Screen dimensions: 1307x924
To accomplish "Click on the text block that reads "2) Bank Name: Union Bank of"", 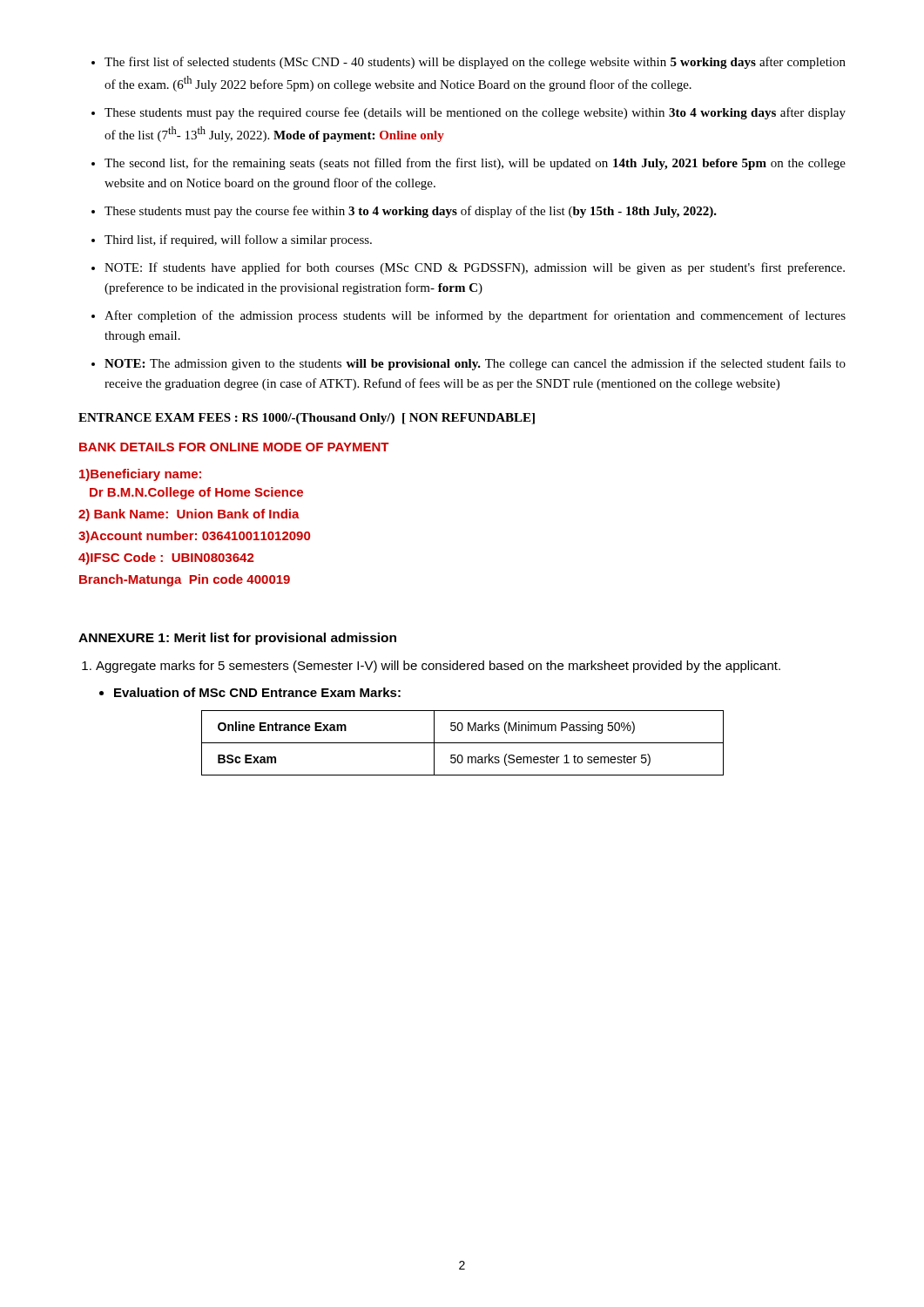I will click(189, 514).
